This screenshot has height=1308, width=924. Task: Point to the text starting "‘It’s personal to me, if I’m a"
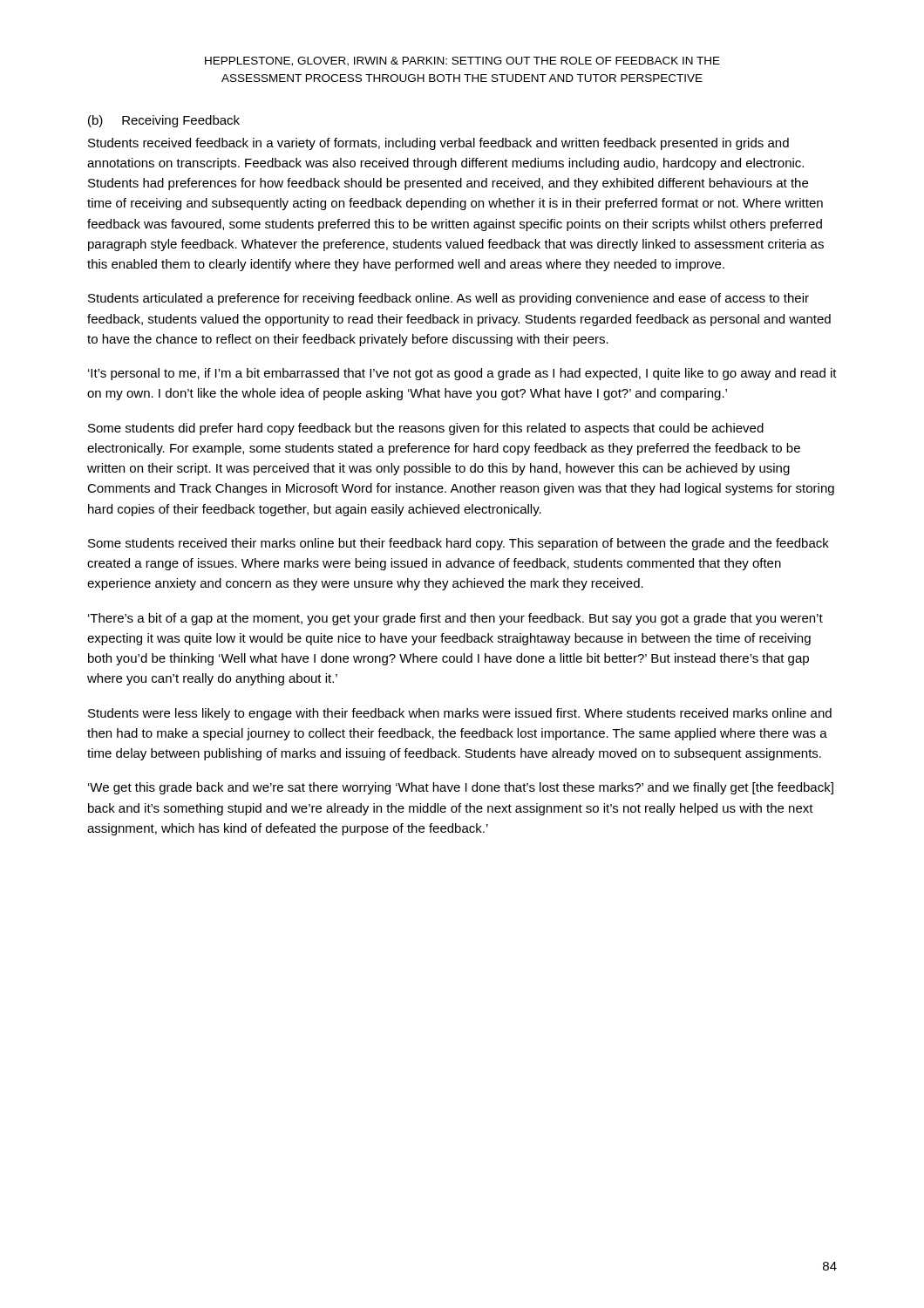[x=462, y=383]
